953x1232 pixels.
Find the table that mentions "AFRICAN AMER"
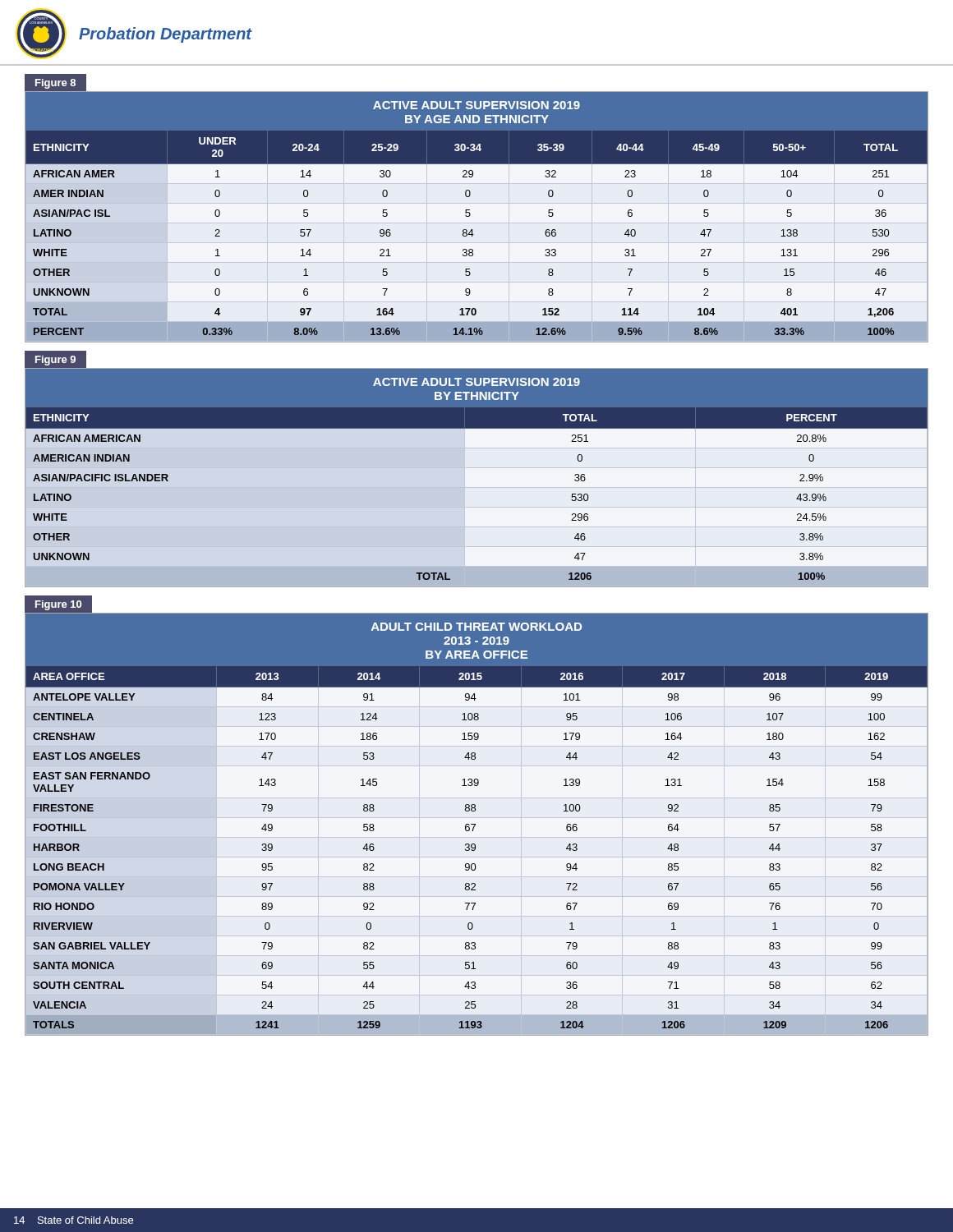pos(476,217)
